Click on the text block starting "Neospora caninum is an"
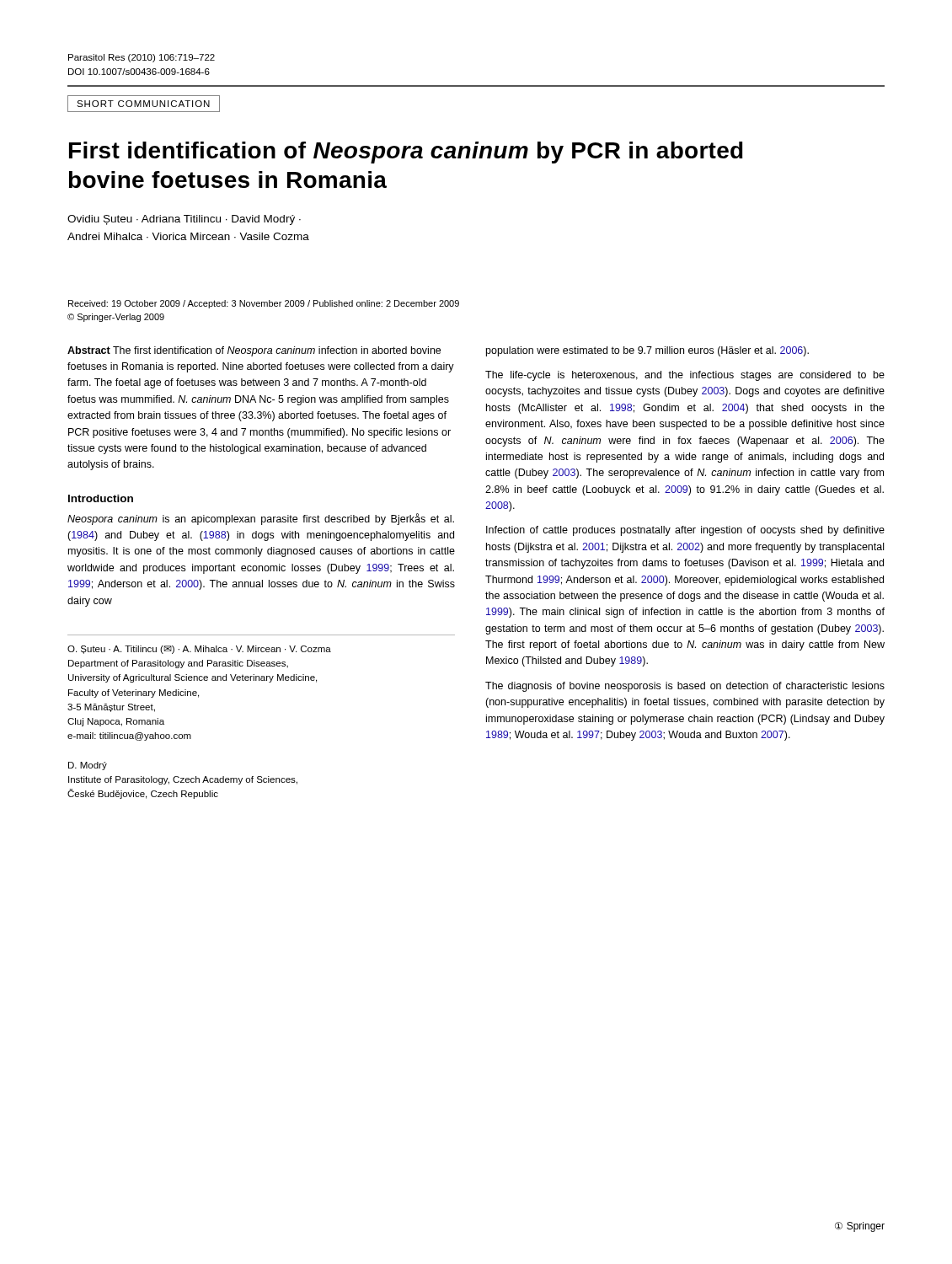This screenshot has height=1264, width=952. click(261, 560)
